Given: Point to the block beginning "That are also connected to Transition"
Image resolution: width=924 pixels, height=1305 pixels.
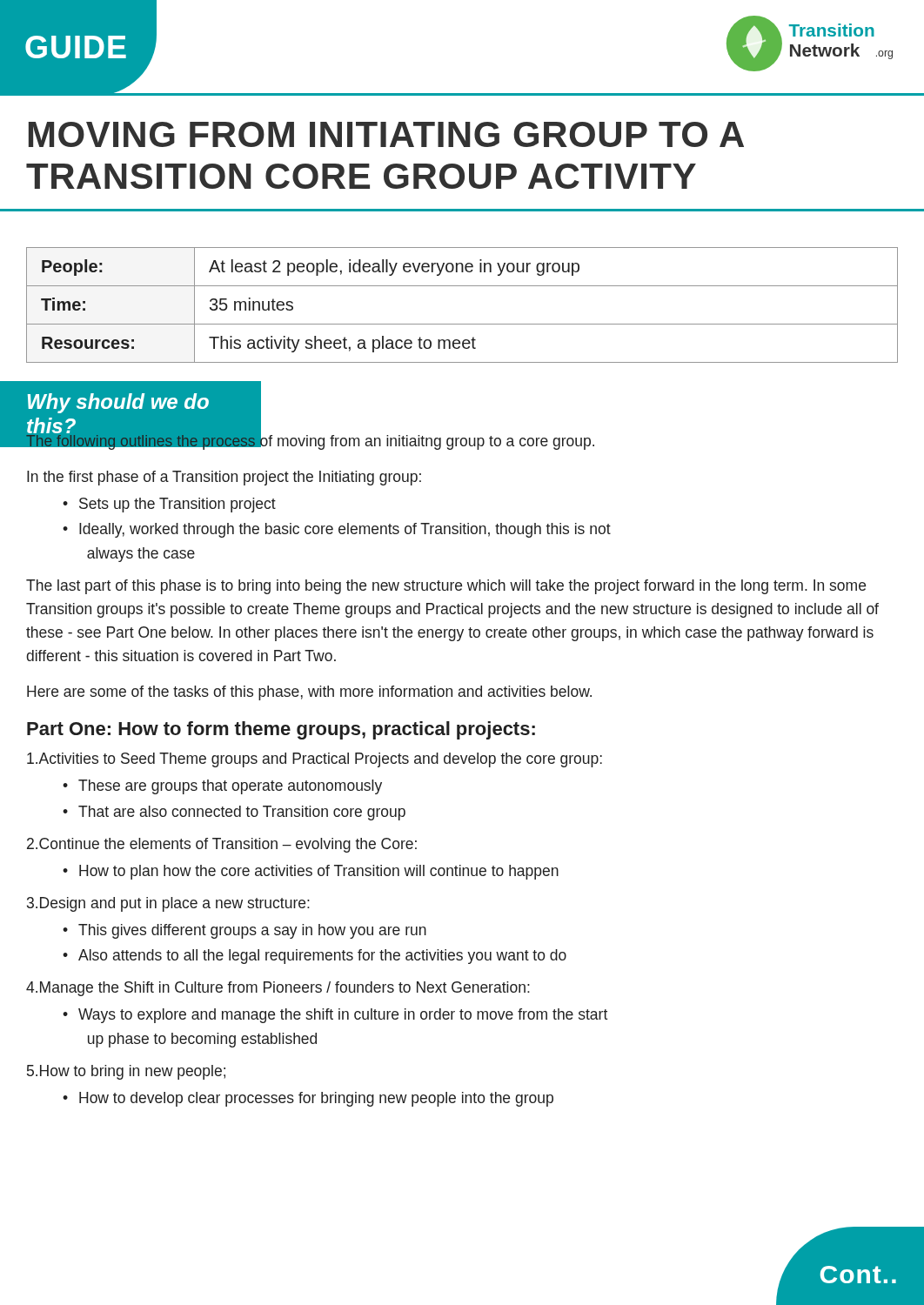Looking at the screenshot, I should click(242, 811).
